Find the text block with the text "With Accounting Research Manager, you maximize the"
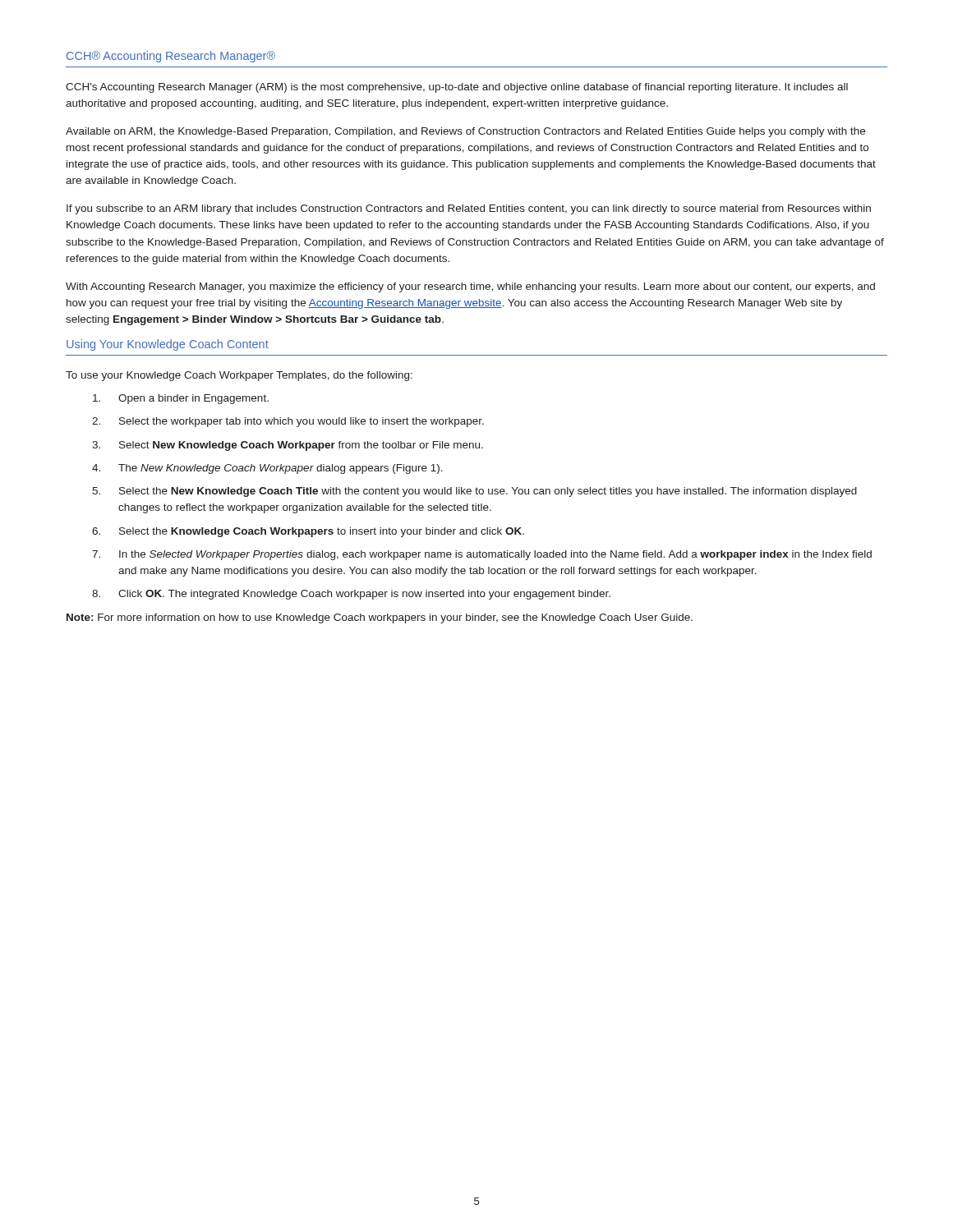The width and height of the screenshot is (953, 1232). pyautogui.click(x=476, y=303)
